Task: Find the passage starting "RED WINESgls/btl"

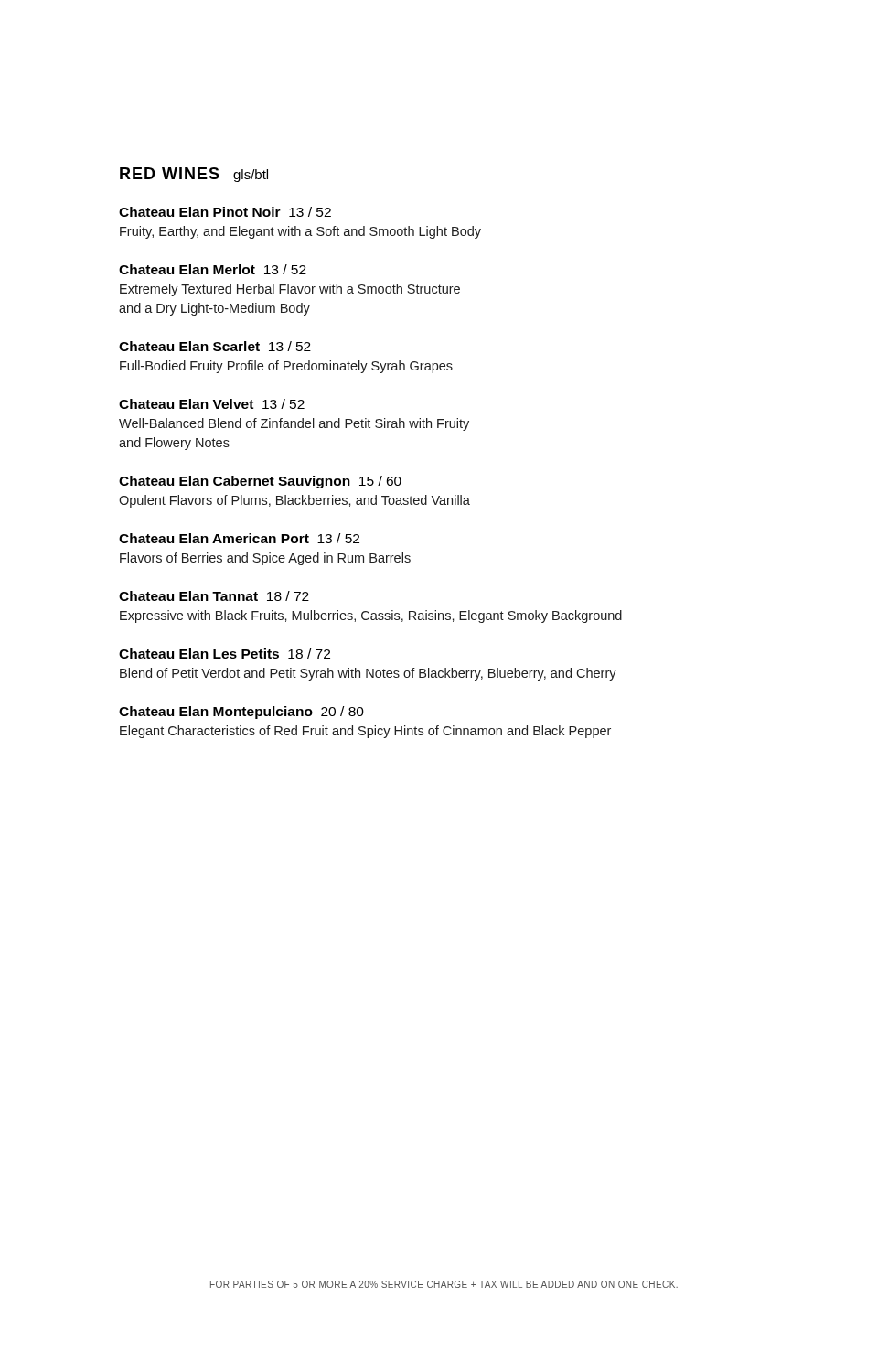Action: [194, 174]
